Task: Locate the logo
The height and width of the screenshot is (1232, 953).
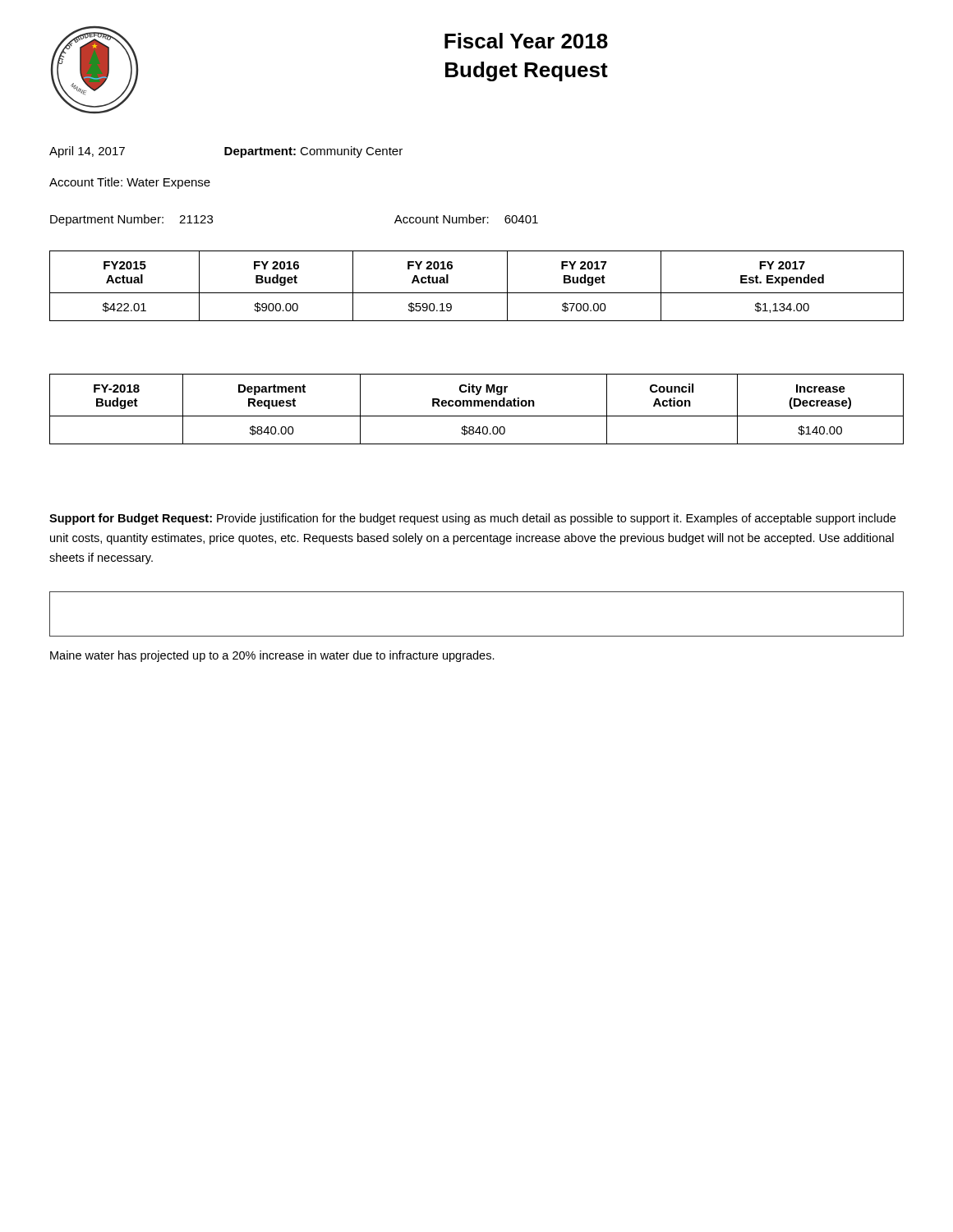Action: tap(94, 70)
